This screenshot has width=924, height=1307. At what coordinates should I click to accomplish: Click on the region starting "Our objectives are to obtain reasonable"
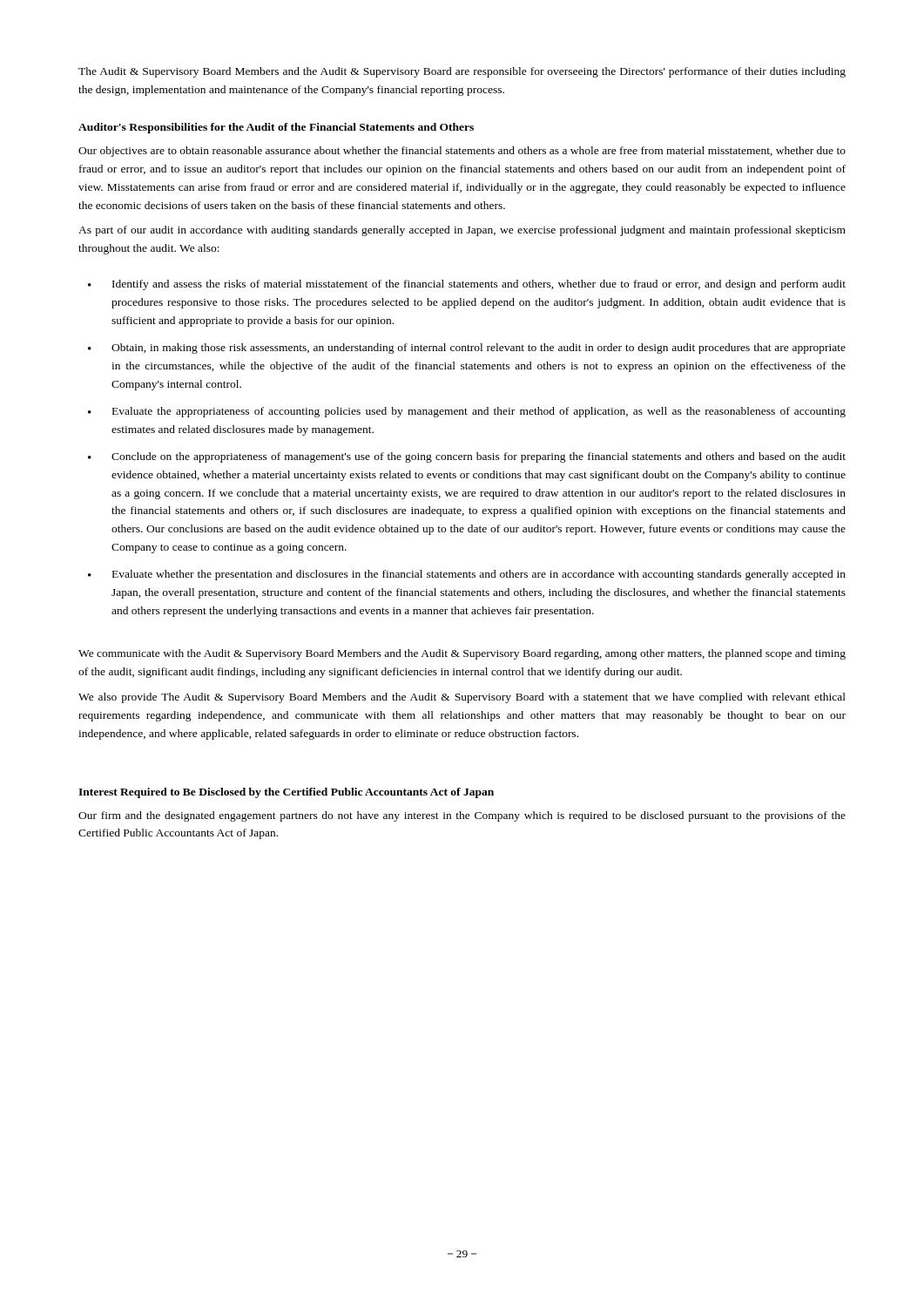click(462, 177)
